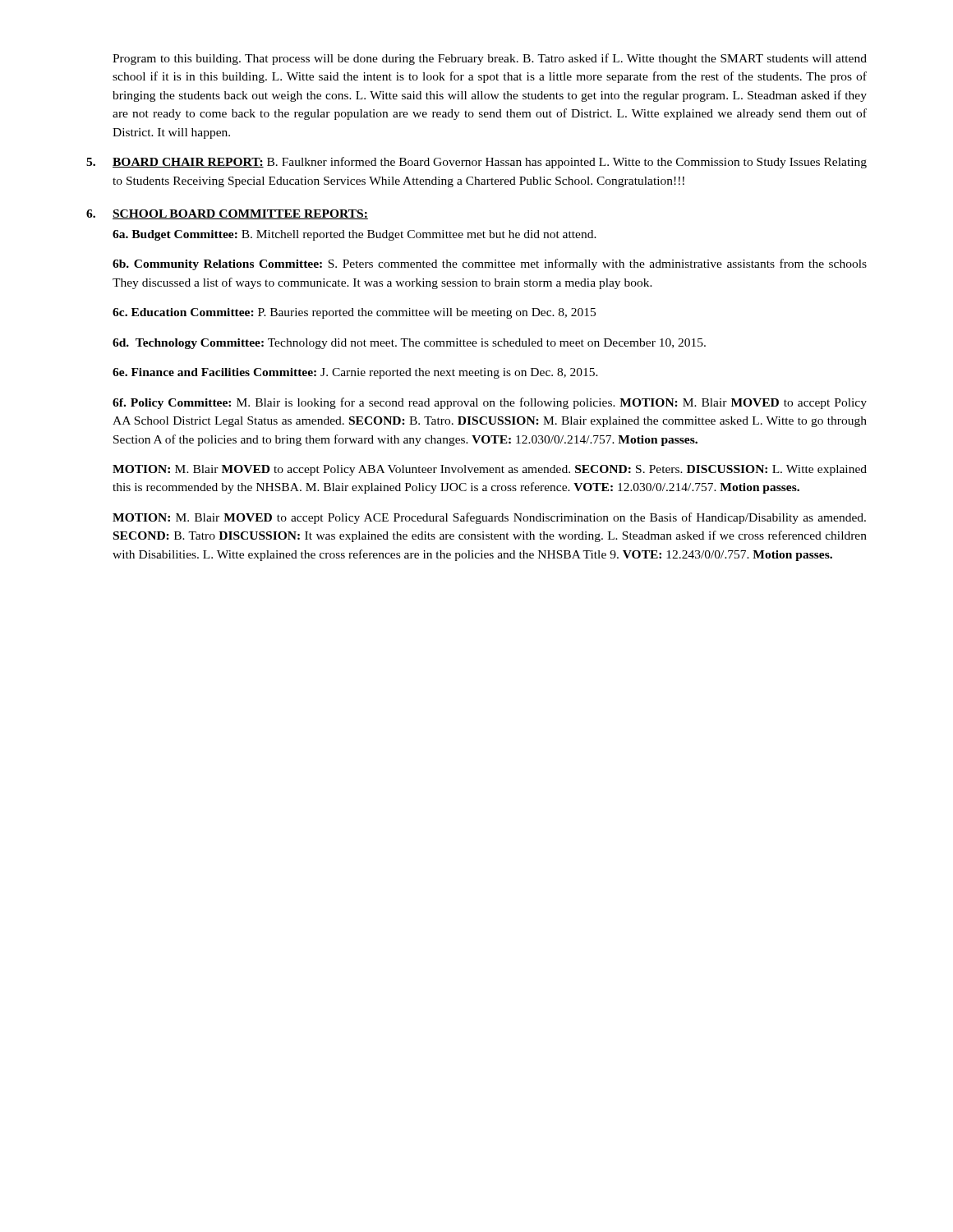
Task: Click on the text starting "5. BOARD CHAIR REPORT: B. Faulkner informed the"
Action: 476,171
